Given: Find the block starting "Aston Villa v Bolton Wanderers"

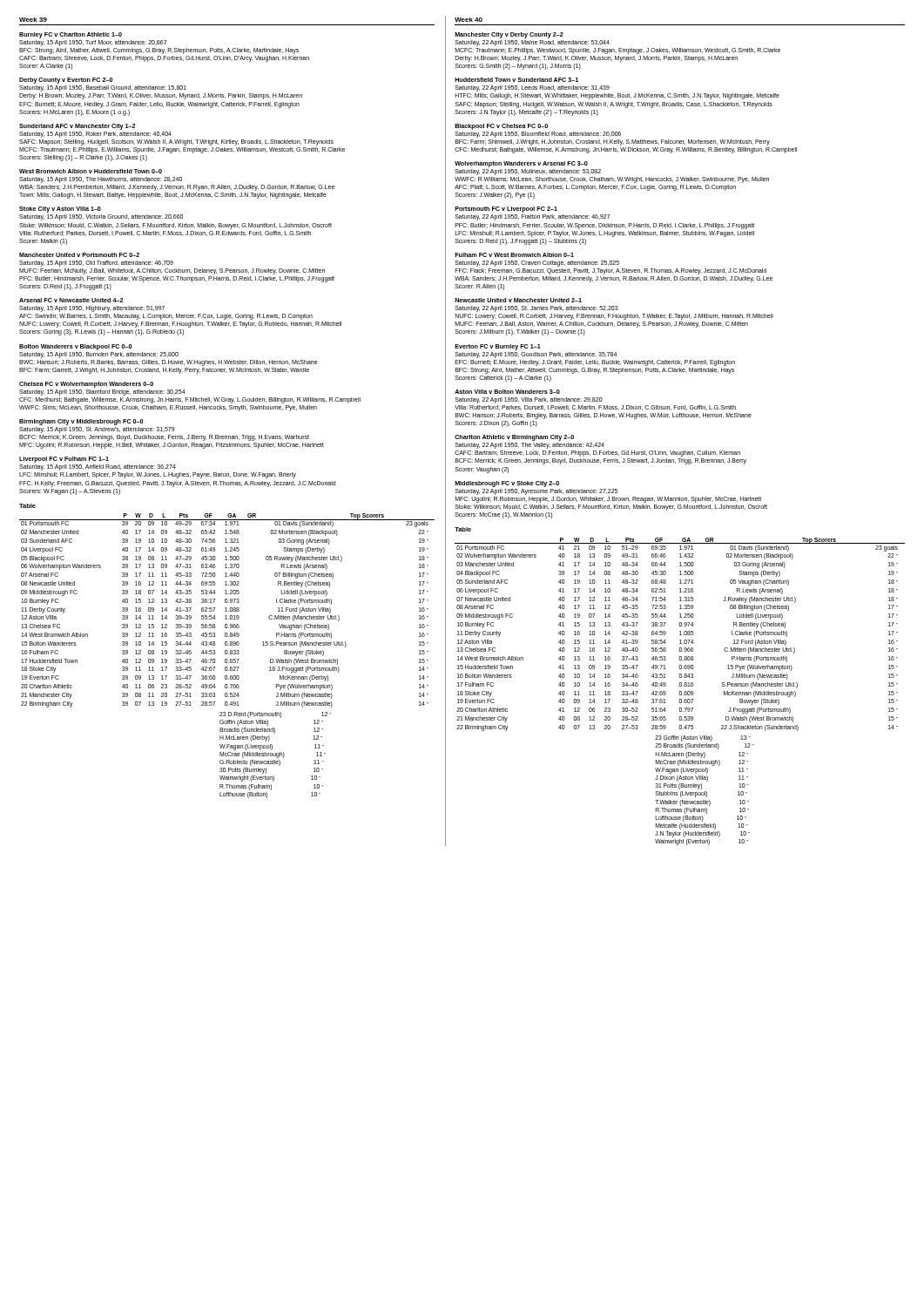Looking at the screenshot, I should tap(680, 407).
